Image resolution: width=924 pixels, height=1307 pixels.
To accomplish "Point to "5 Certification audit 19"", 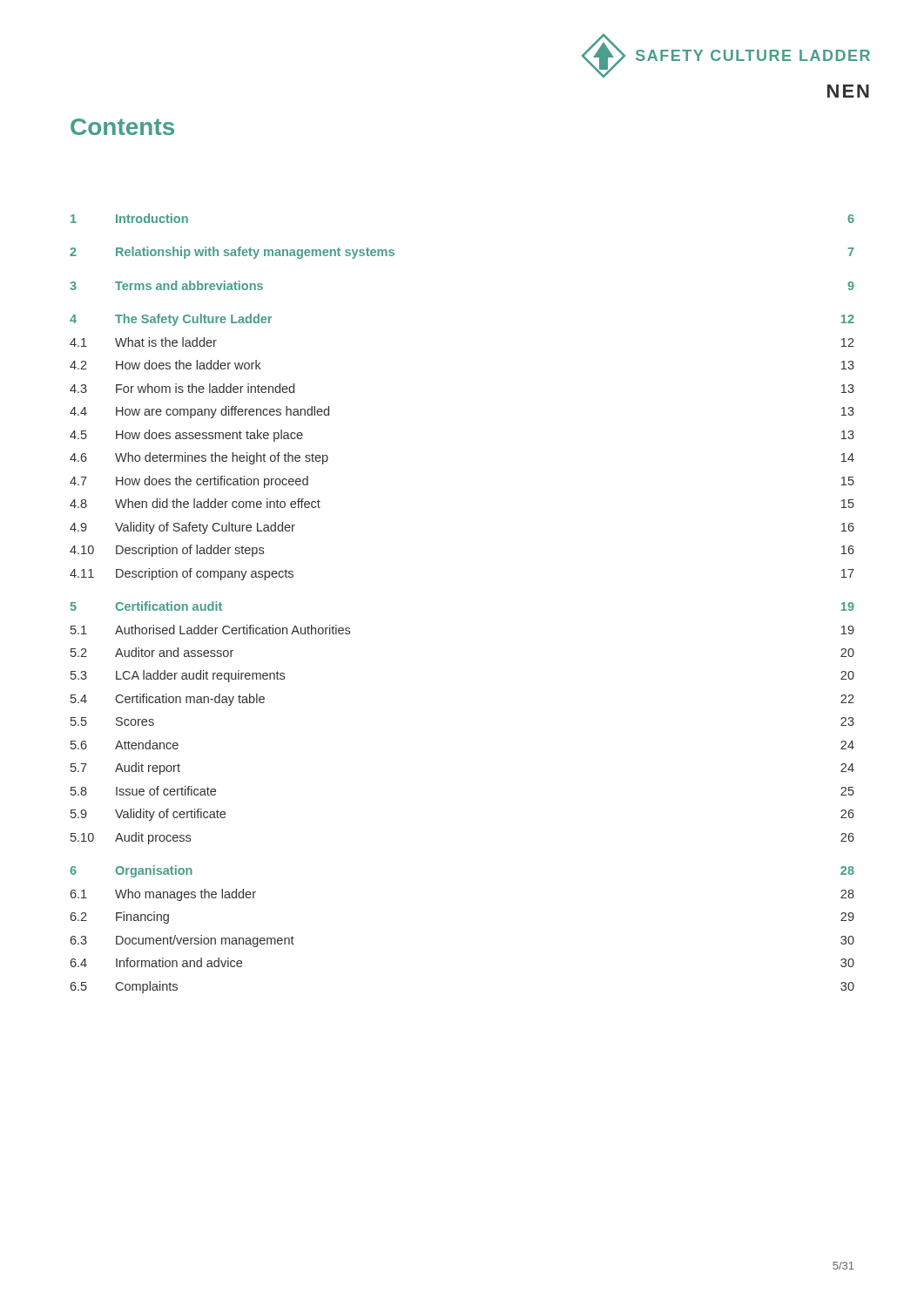I will [171, 606].
